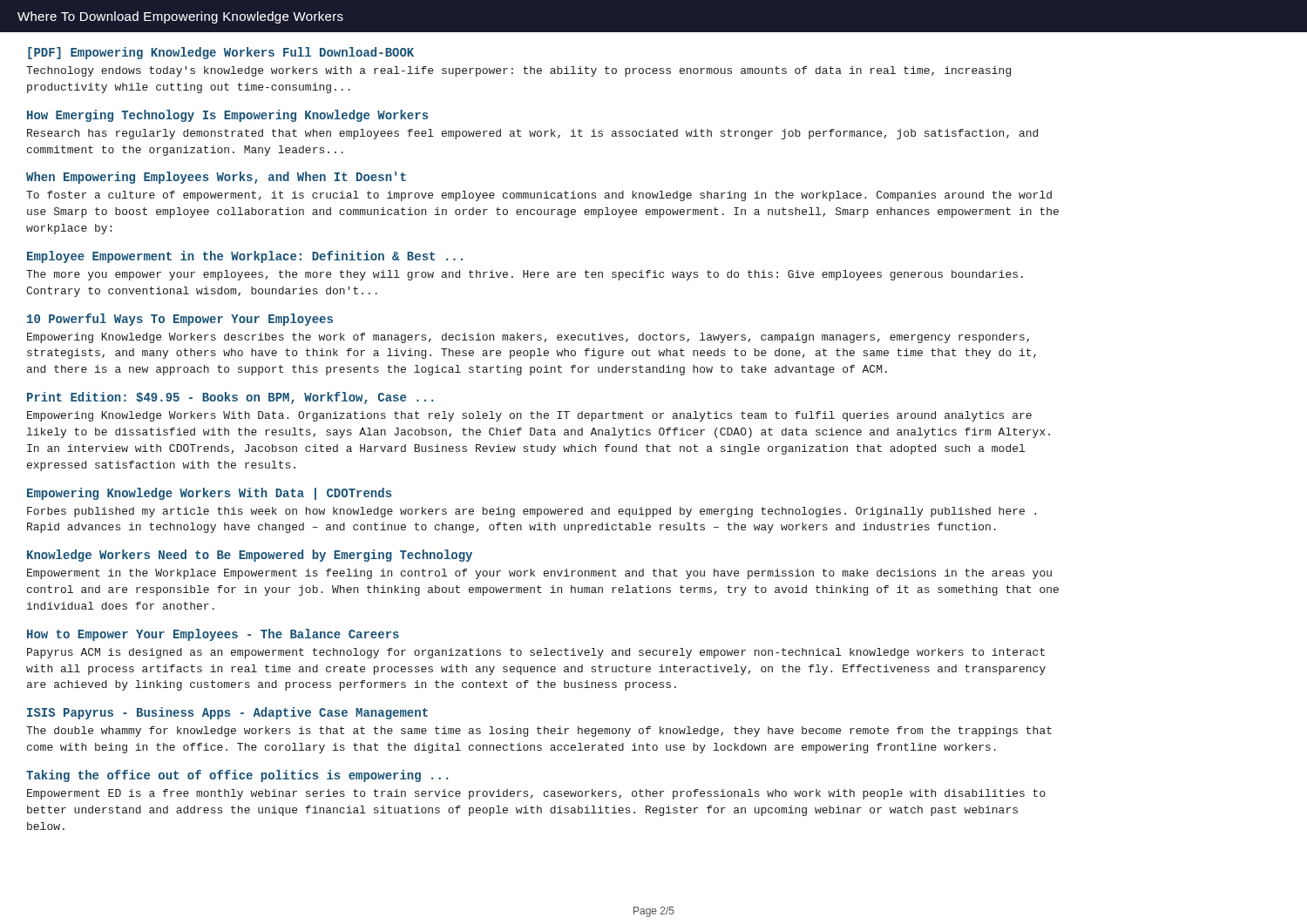Click the section header that begins "10 Powerful Ways To"
Screen dimensions: 924x1307
pyautogui.click(x=180, y=319)
